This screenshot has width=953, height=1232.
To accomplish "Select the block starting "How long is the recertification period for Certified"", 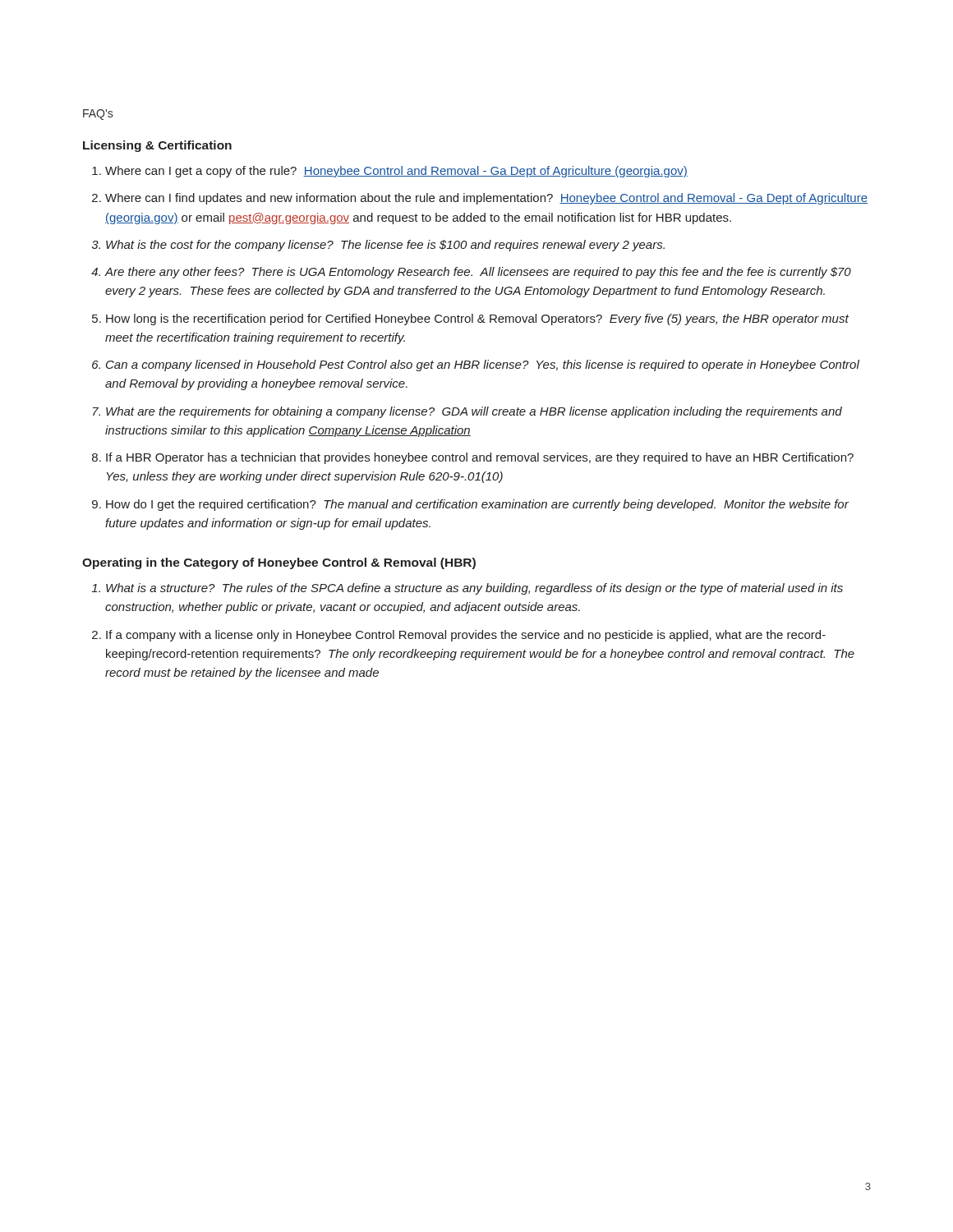I will click(477, 327).
